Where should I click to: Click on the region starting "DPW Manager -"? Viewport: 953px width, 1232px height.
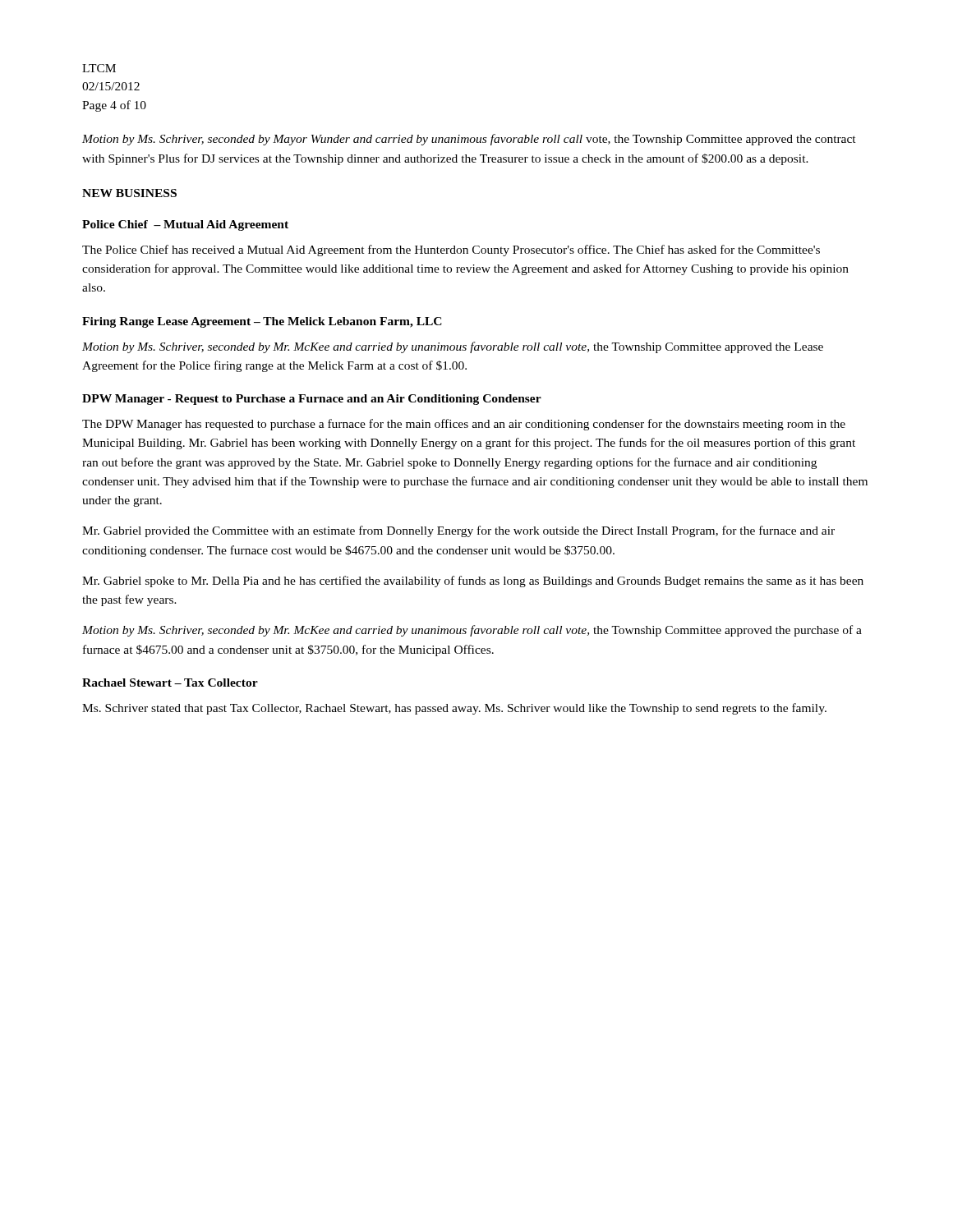pyautogui.click(x=312, y=398)
